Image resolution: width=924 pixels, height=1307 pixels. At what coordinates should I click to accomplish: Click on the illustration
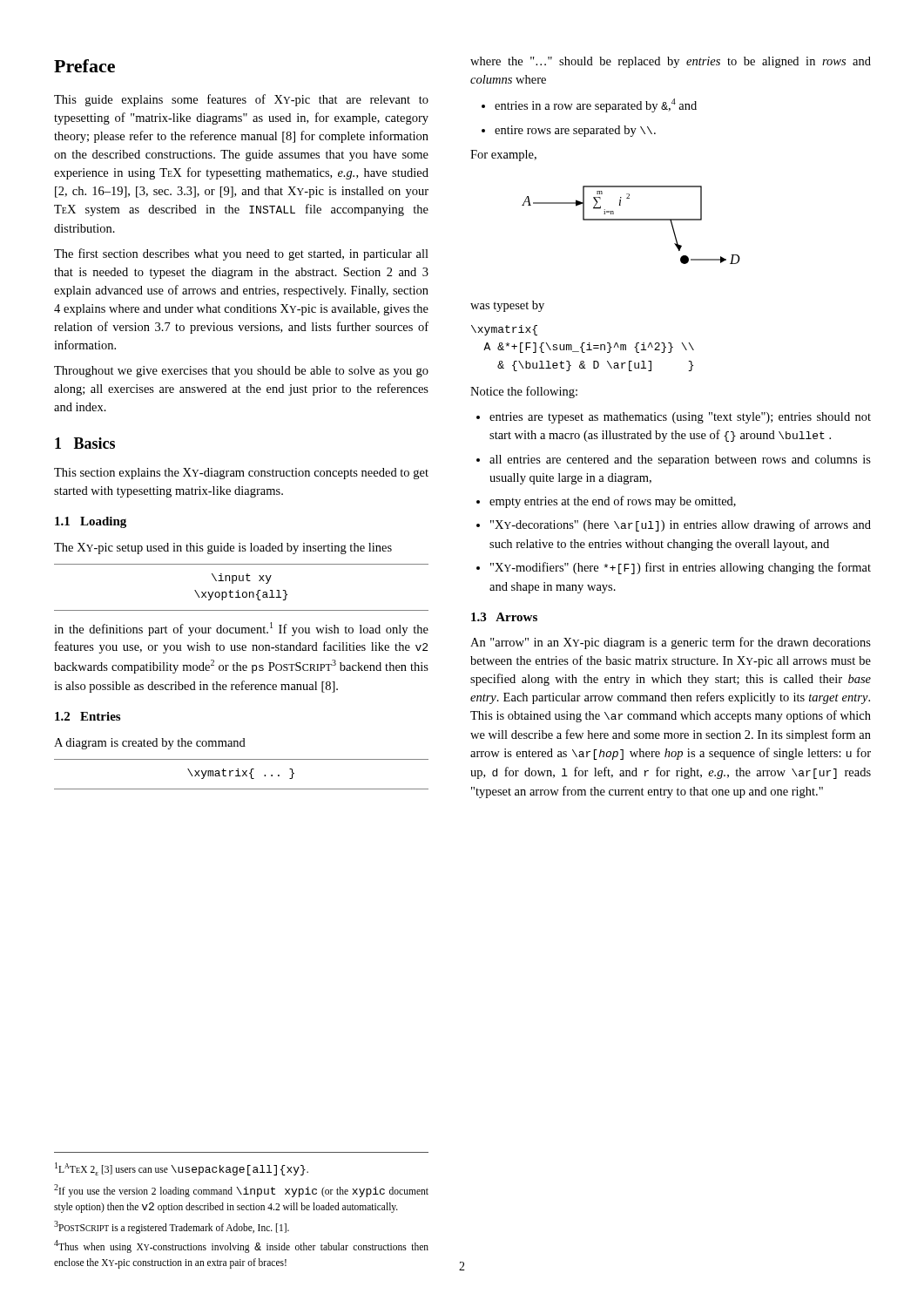point(684,231)
